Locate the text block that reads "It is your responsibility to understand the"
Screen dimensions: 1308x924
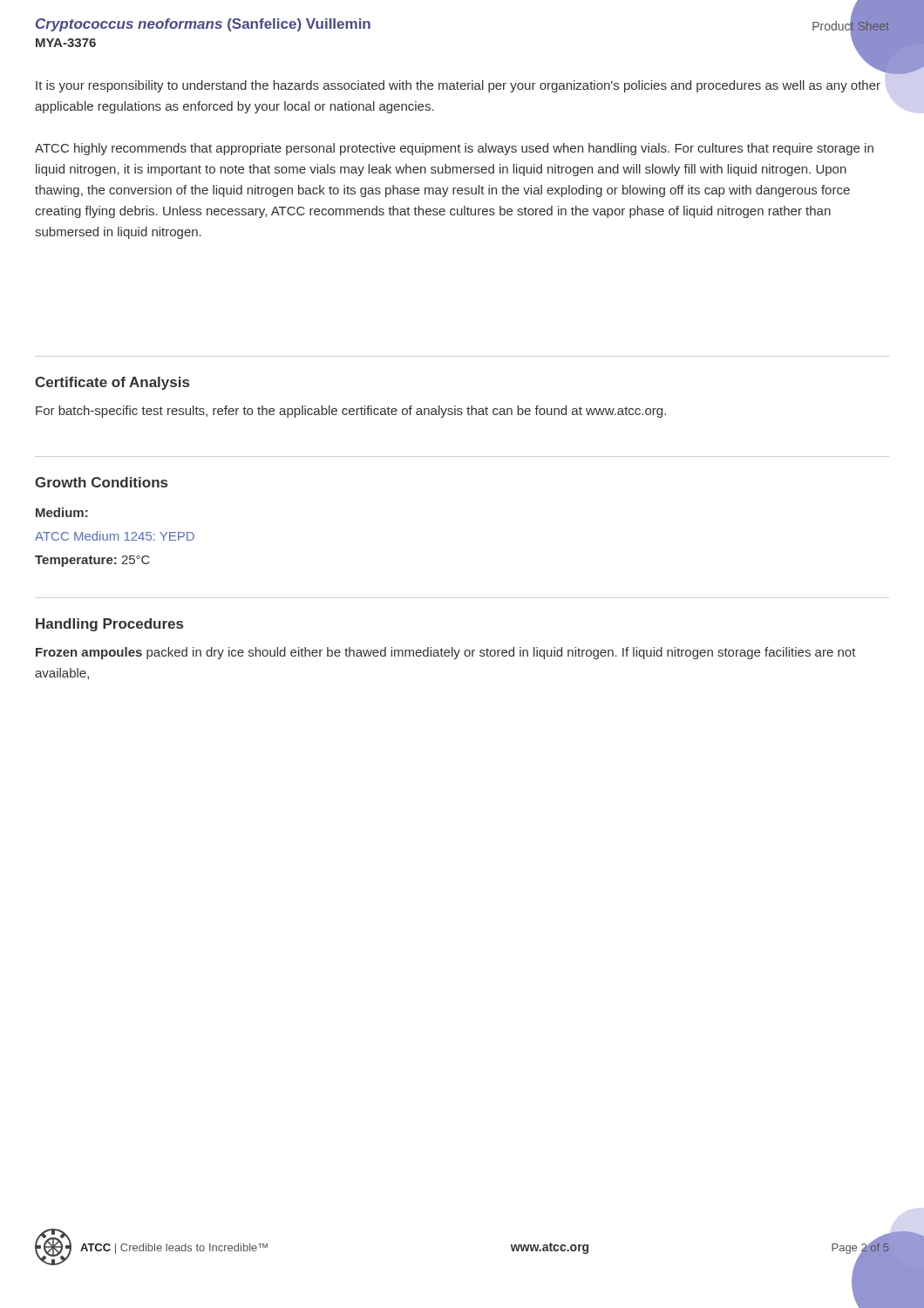click(458, 95)
